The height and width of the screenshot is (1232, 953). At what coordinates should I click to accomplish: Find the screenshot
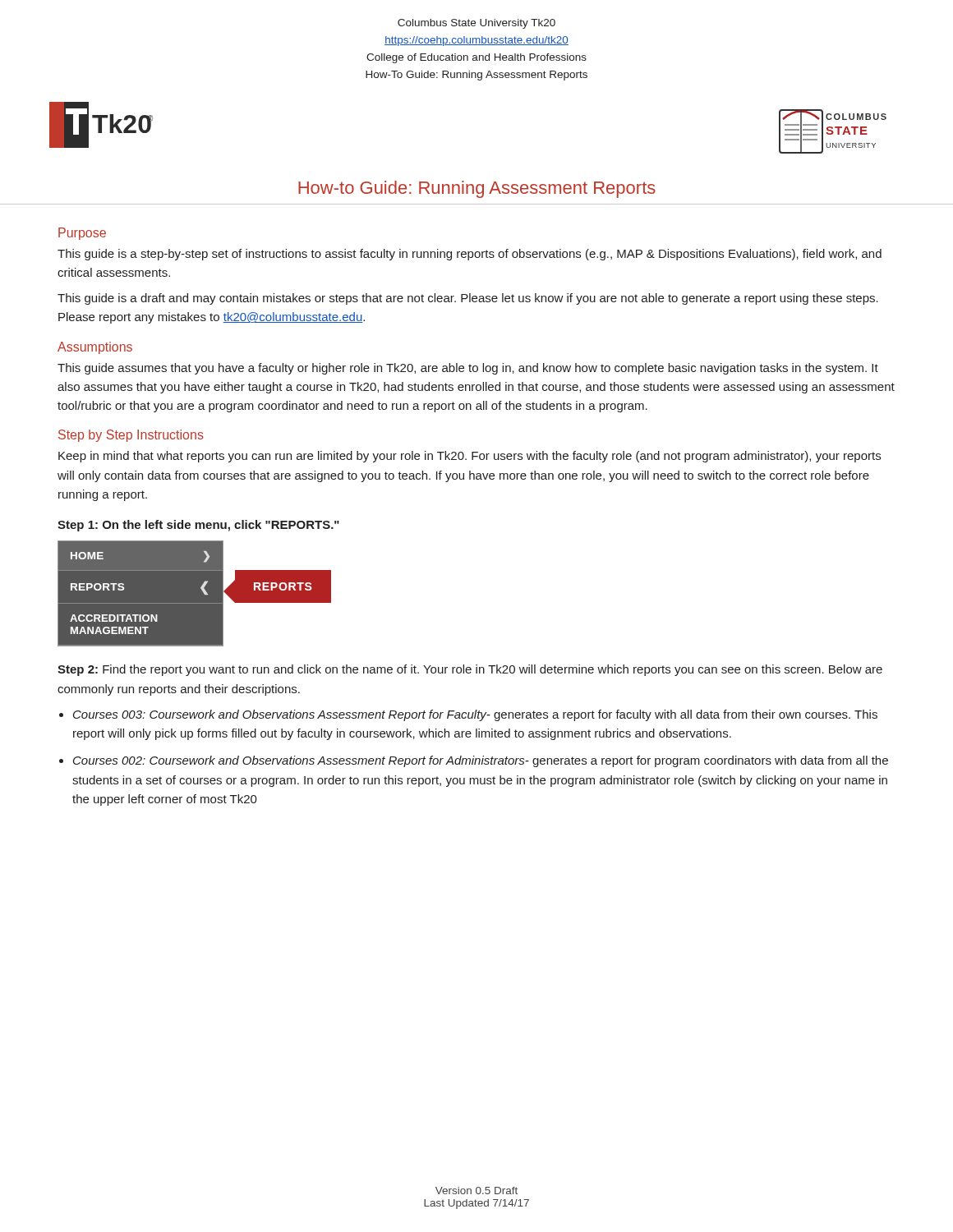tap(476, 594)
